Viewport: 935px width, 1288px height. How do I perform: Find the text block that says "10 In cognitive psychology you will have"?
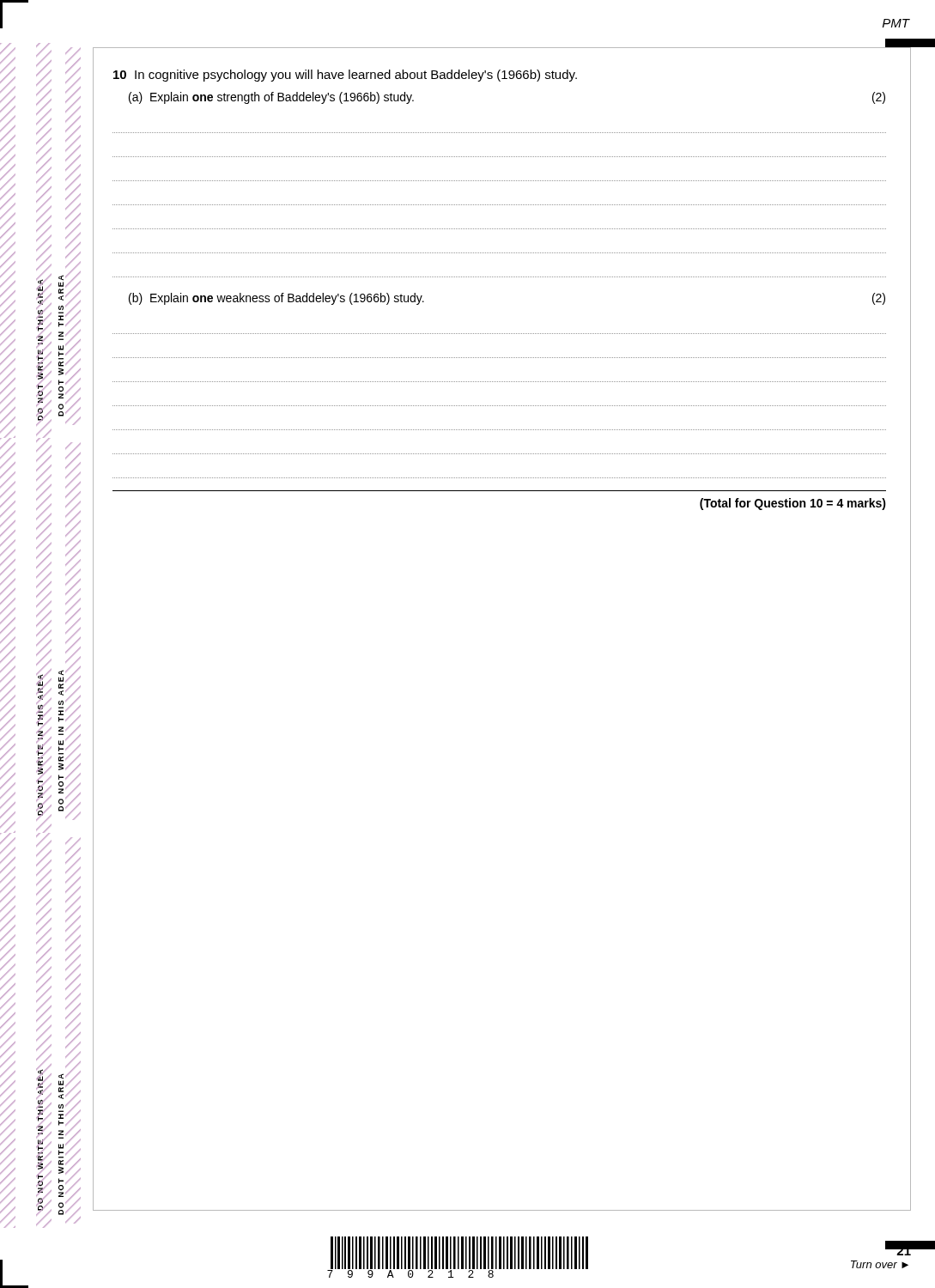coord(345,74)
